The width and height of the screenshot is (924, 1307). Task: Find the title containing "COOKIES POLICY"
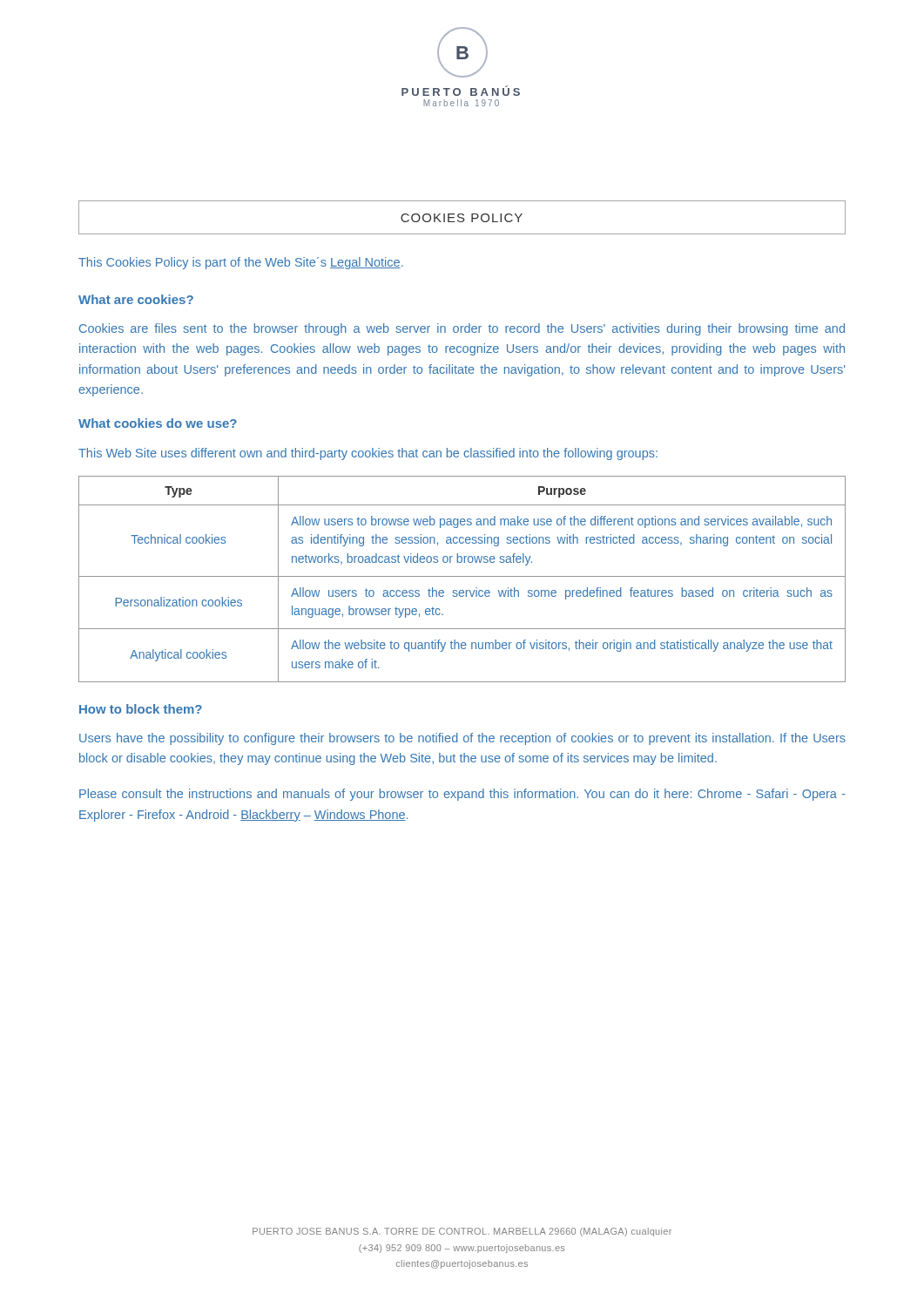(x=462, y=217)
